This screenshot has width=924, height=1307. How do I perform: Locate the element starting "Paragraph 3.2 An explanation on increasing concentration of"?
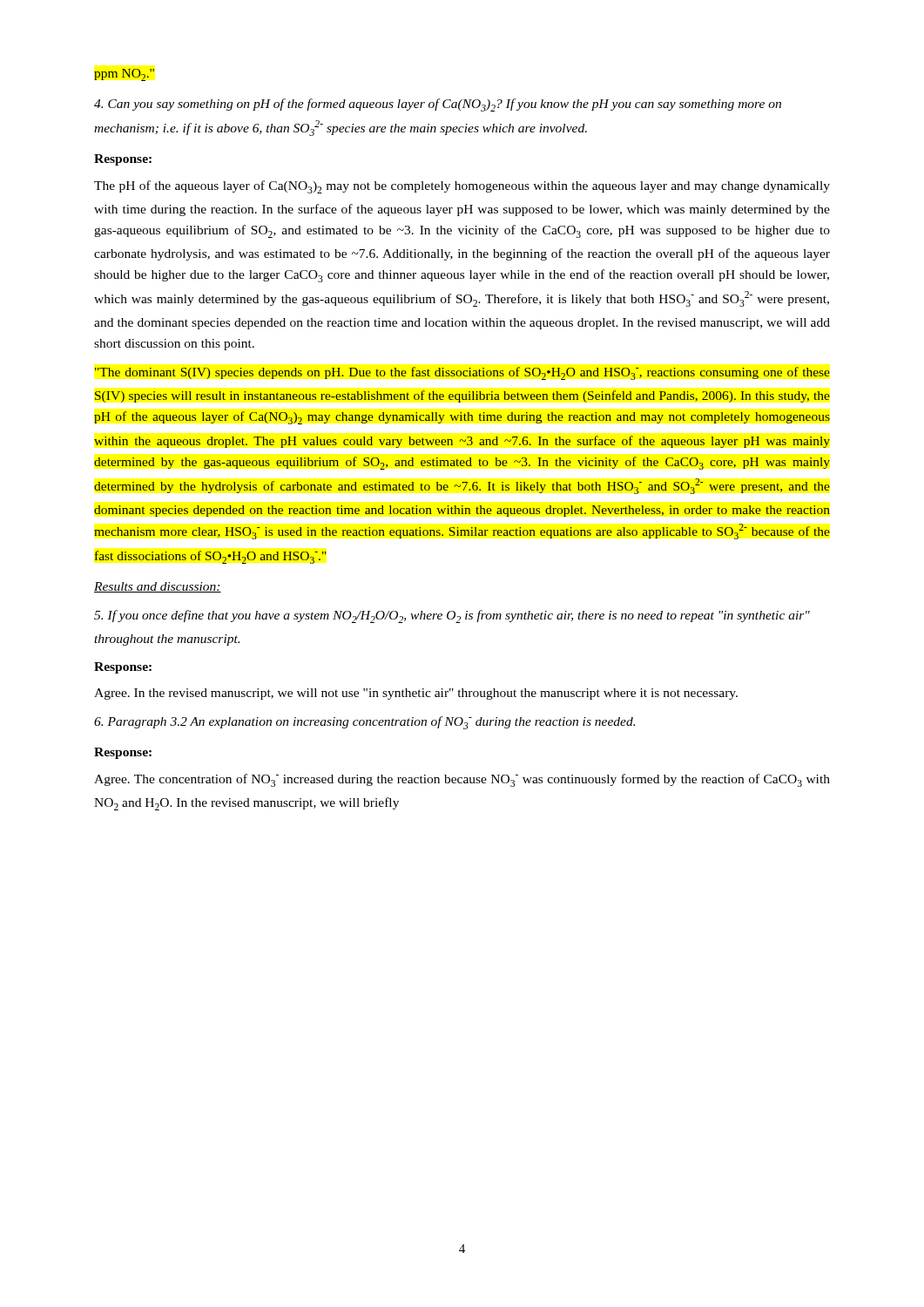point(365,722)
